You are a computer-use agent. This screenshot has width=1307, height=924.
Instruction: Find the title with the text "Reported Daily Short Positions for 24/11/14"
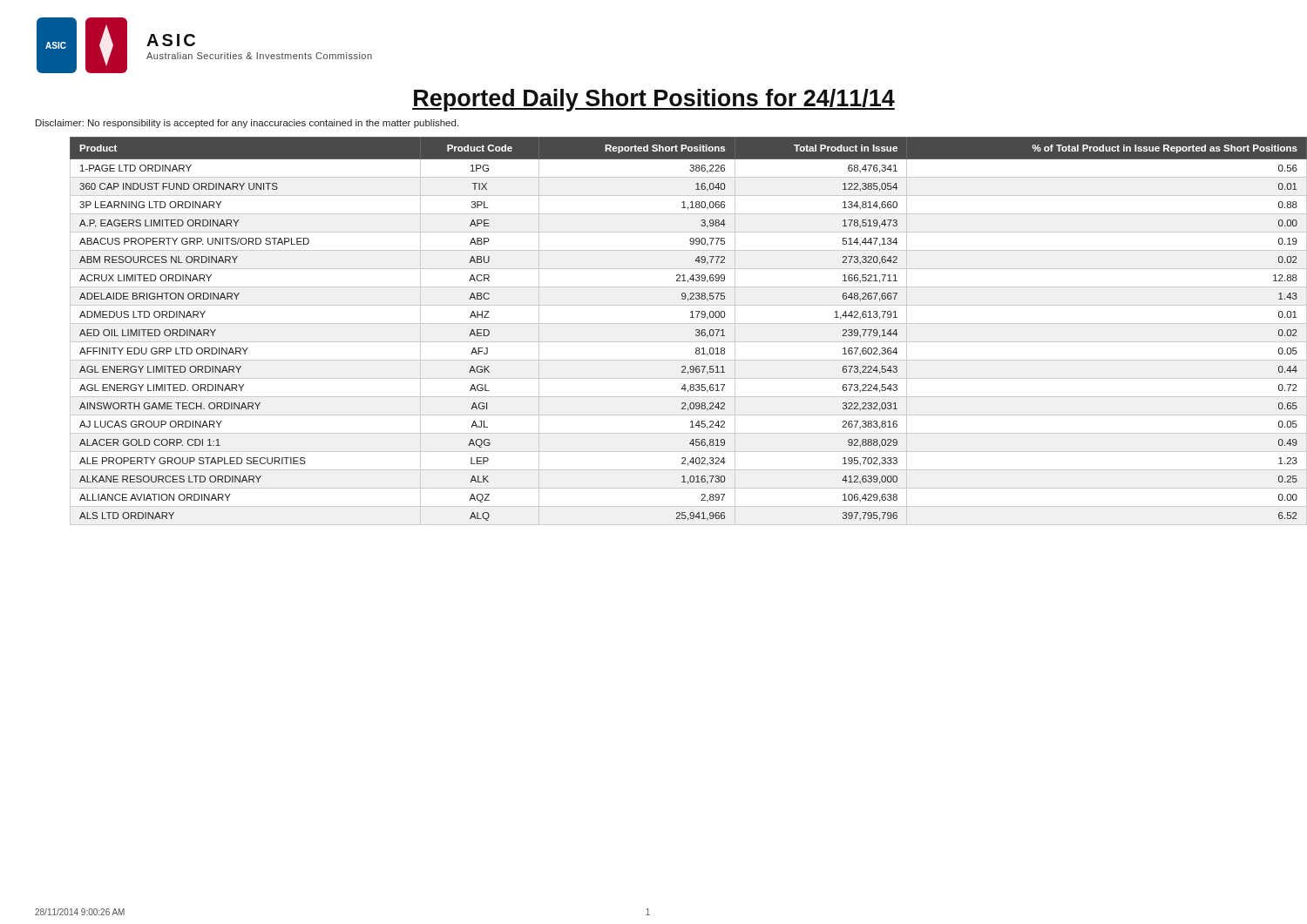pos(654,98)
